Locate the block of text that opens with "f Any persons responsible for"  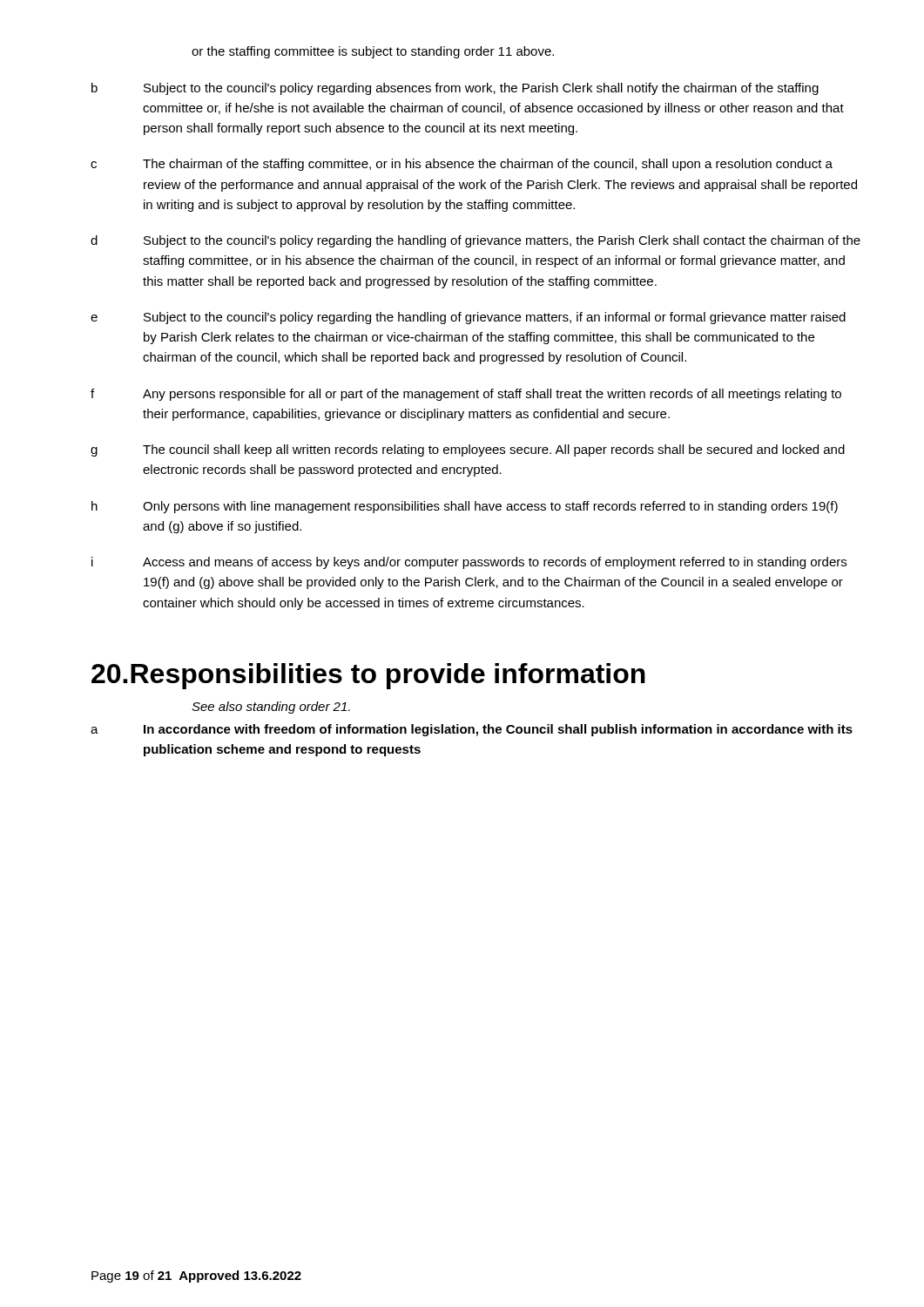476,403
